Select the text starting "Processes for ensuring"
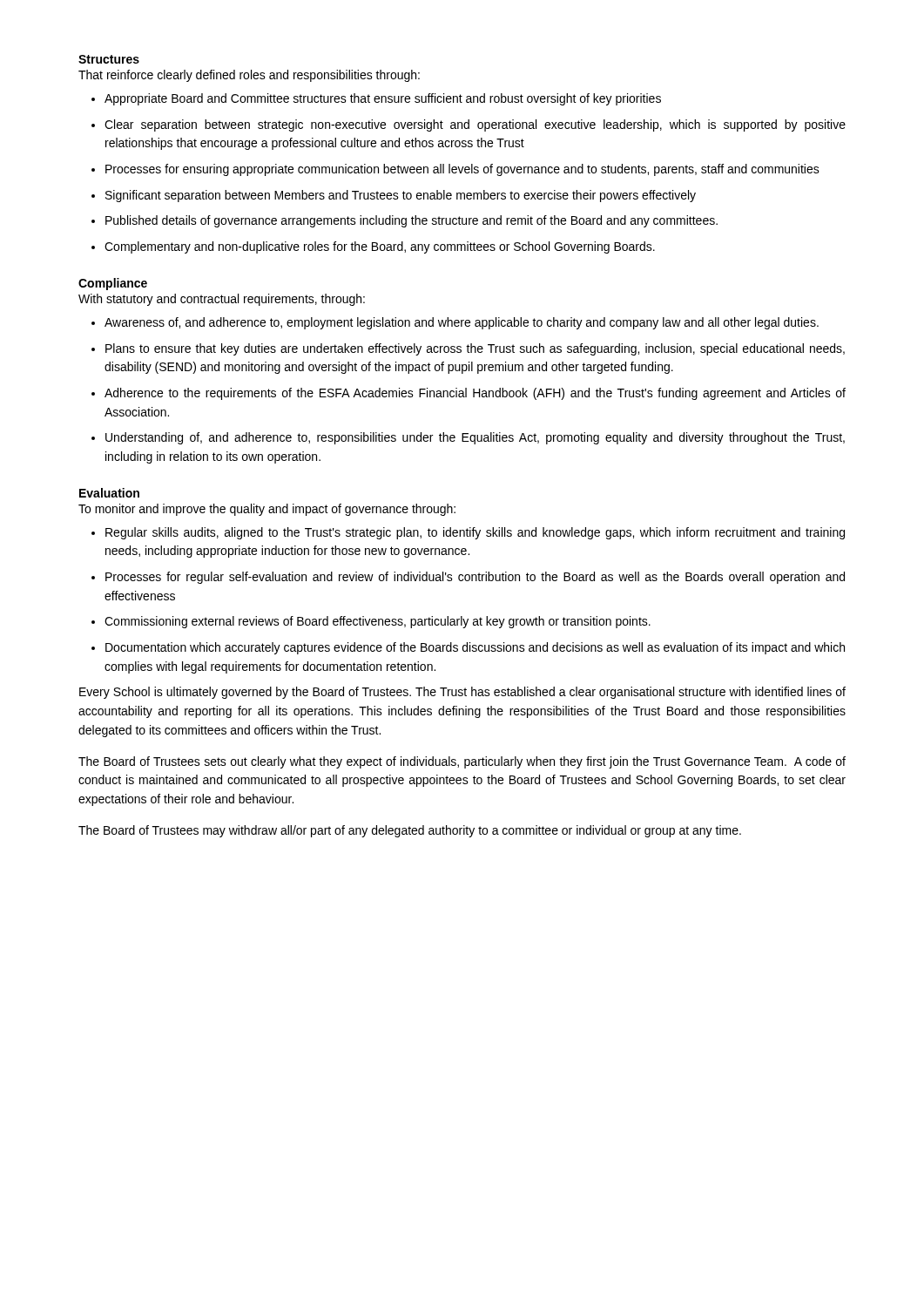The width and height of the screenshot is (924, 1307). coord(462,169)
